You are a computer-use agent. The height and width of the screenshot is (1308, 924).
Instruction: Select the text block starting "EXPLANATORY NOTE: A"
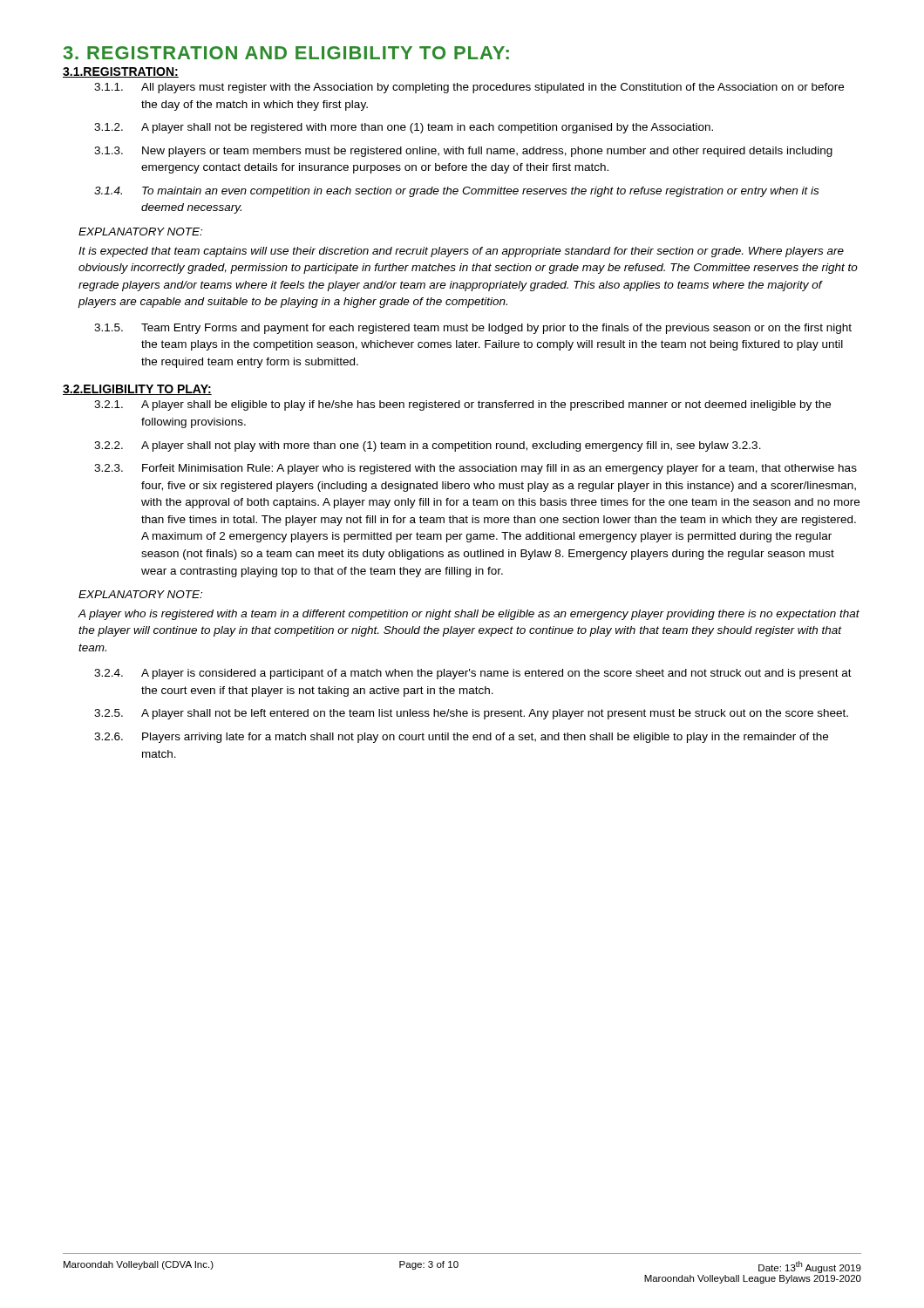click(x=470, y=621)
